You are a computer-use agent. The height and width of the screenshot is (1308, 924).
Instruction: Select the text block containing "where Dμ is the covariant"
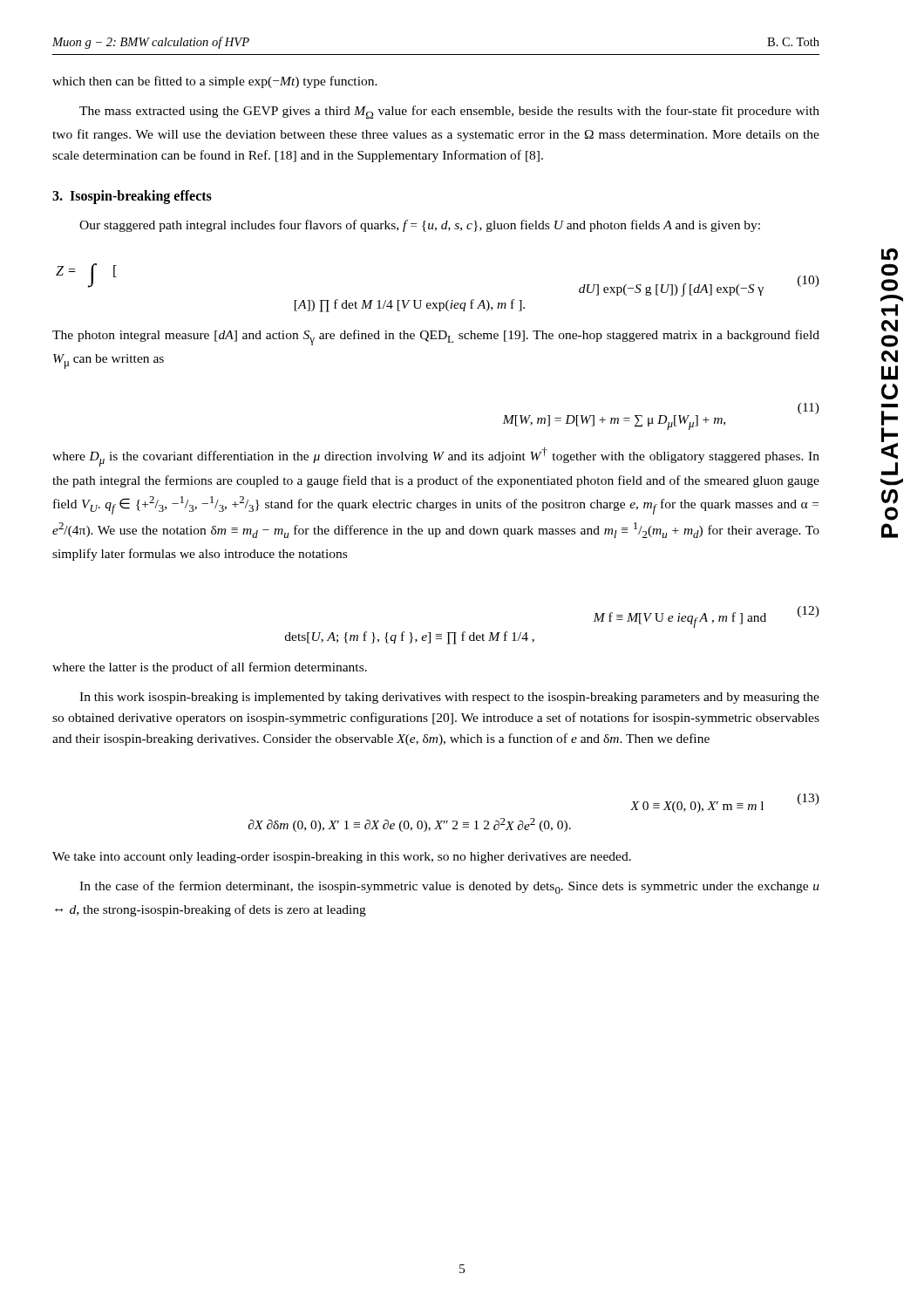tap(436, 504)
